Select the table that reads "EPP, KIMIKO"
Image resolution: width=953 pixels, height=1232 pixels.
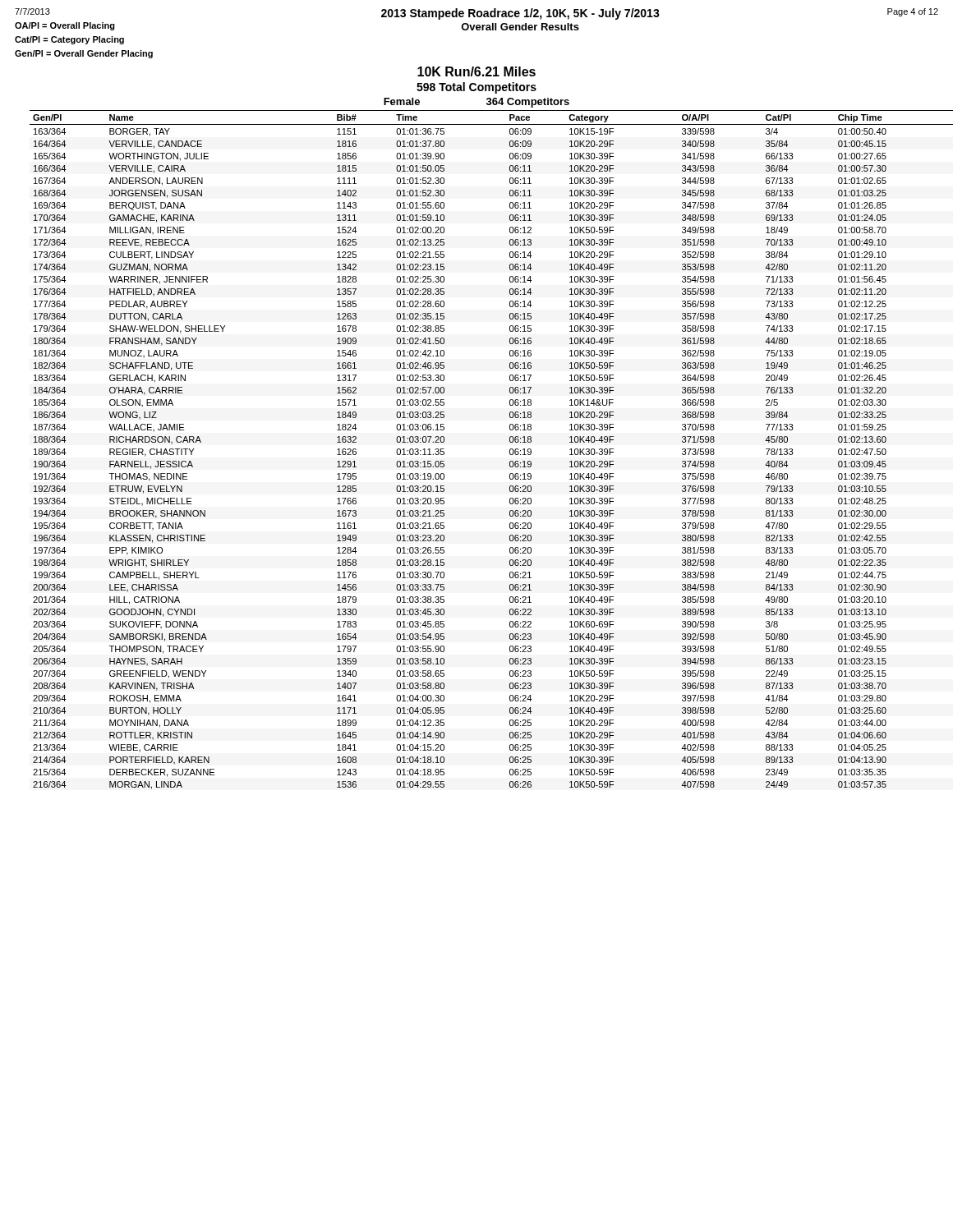click(x=476, y=450)
